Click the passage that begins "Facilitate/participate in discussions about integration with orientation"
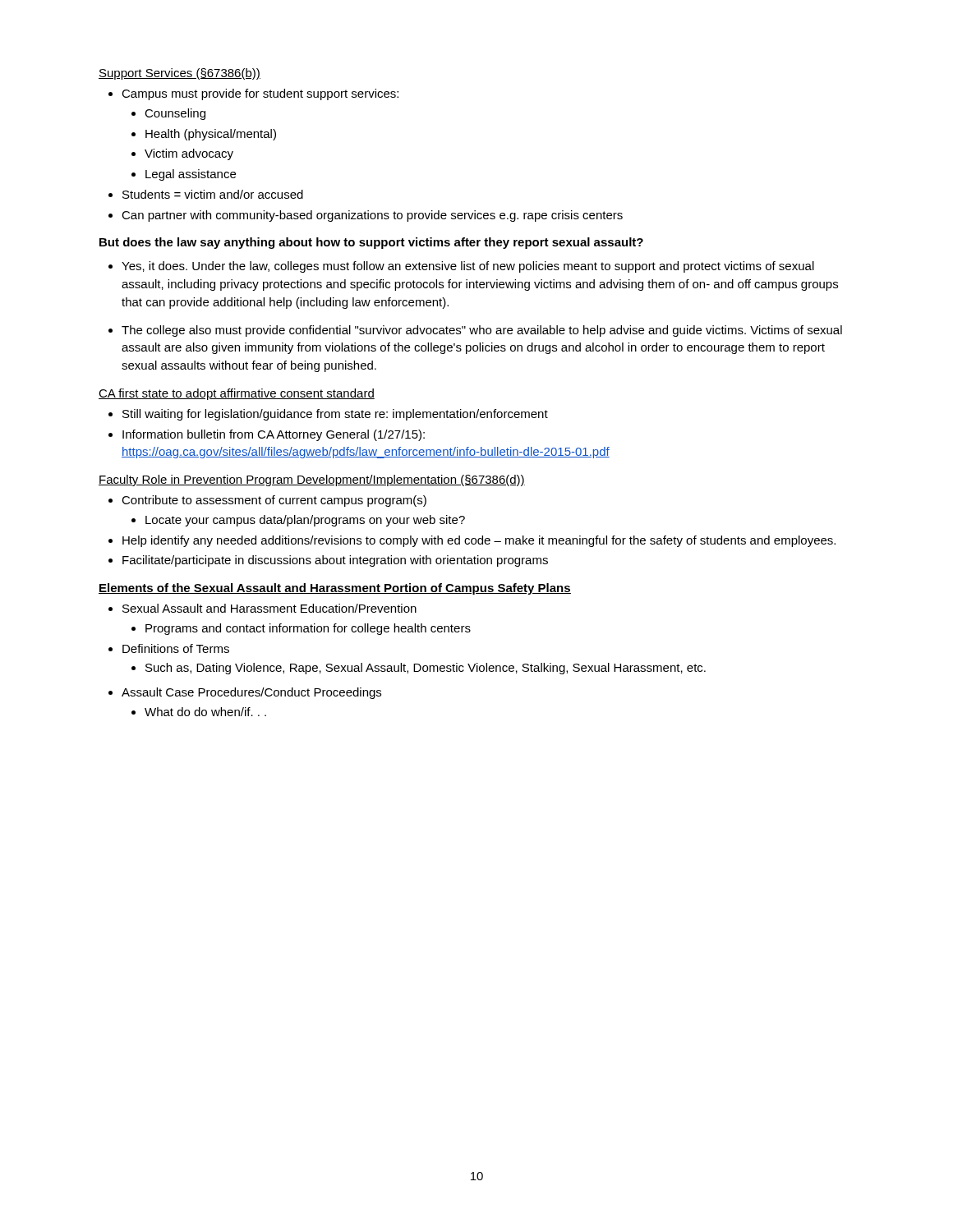 tap(335, 560)
